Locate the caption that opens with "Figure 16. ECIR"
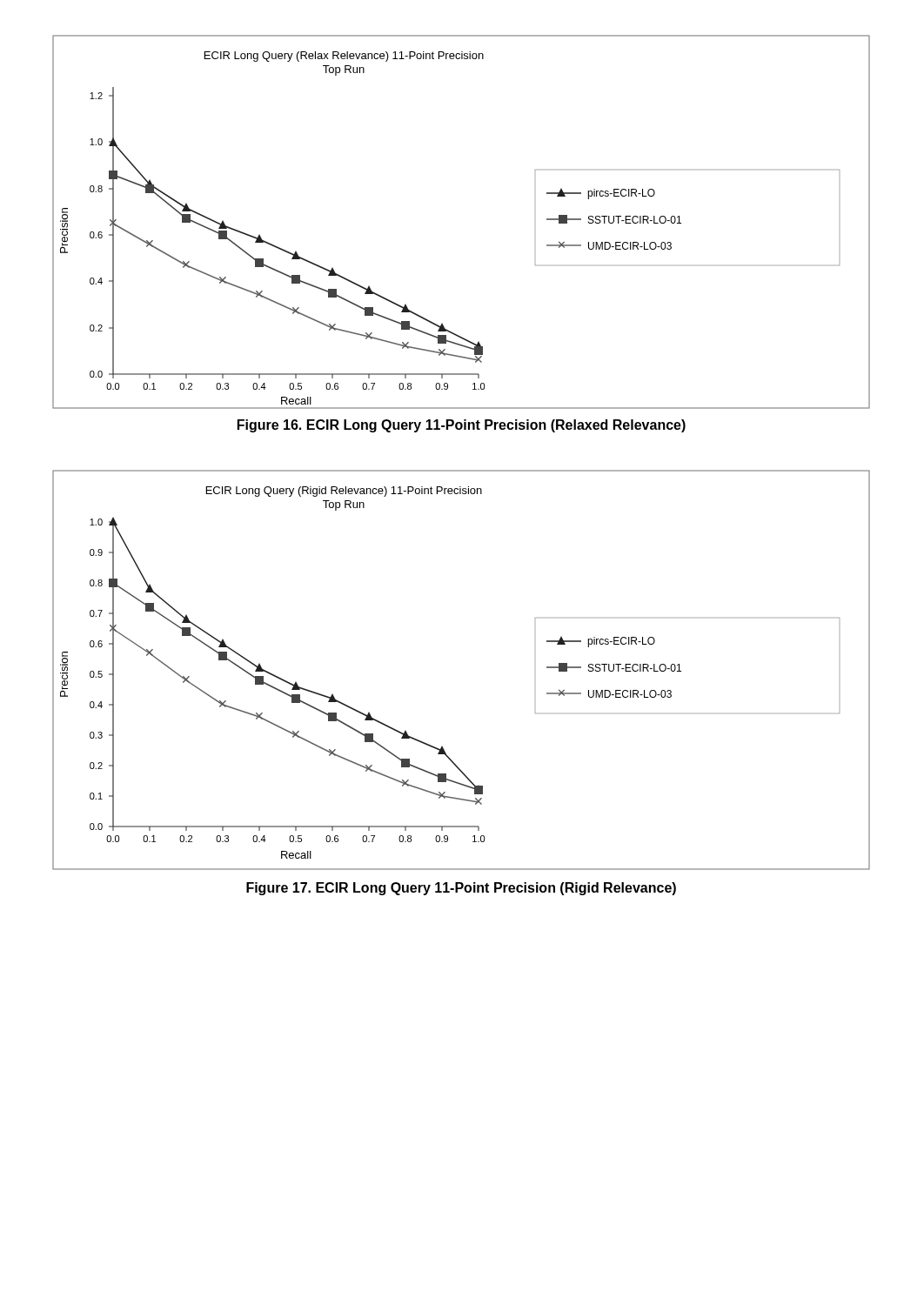This screenshot has width=924, height=1305. (x=461, y=425)
